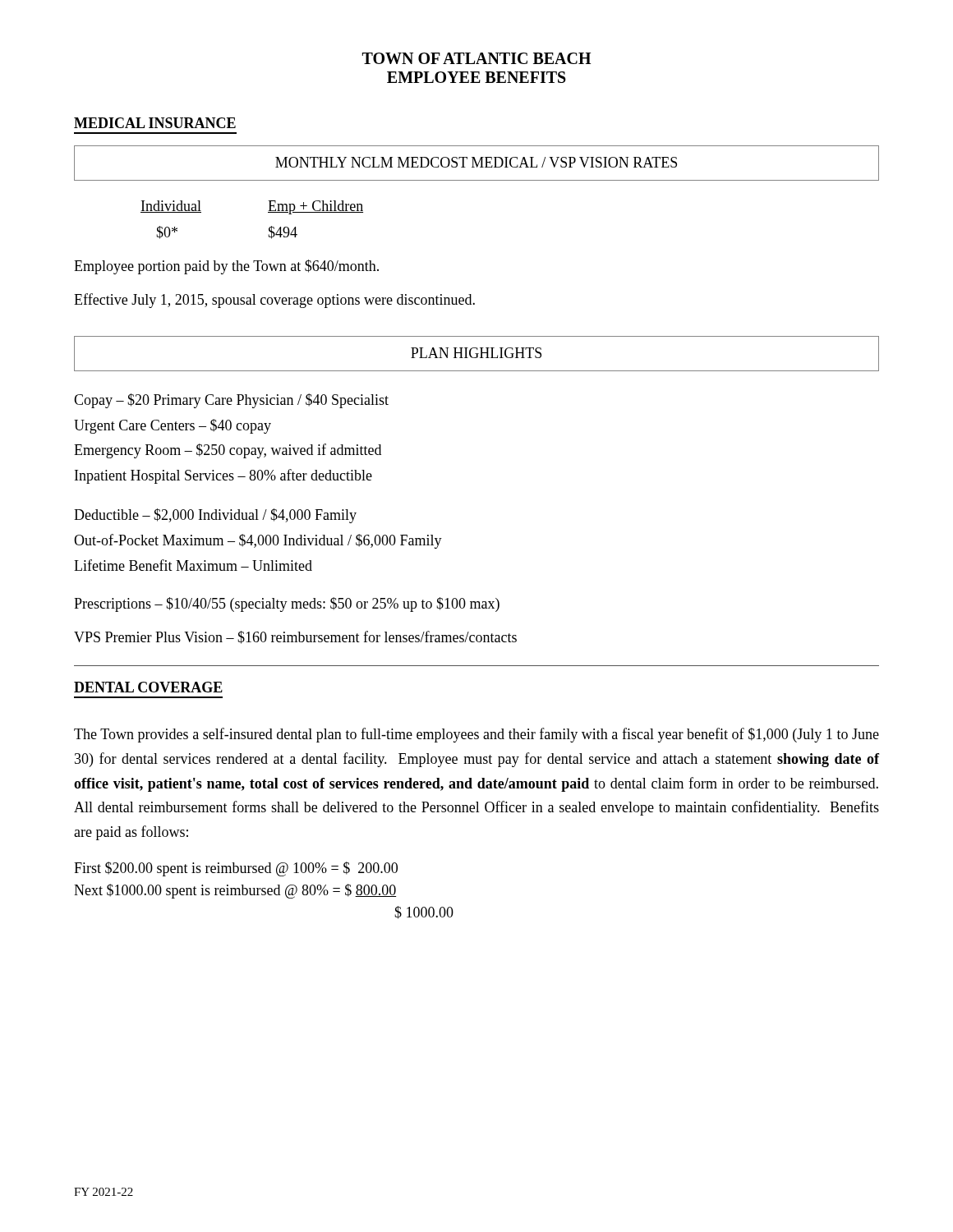Click on the table containing "Emp + Children"

click(509, 220)
